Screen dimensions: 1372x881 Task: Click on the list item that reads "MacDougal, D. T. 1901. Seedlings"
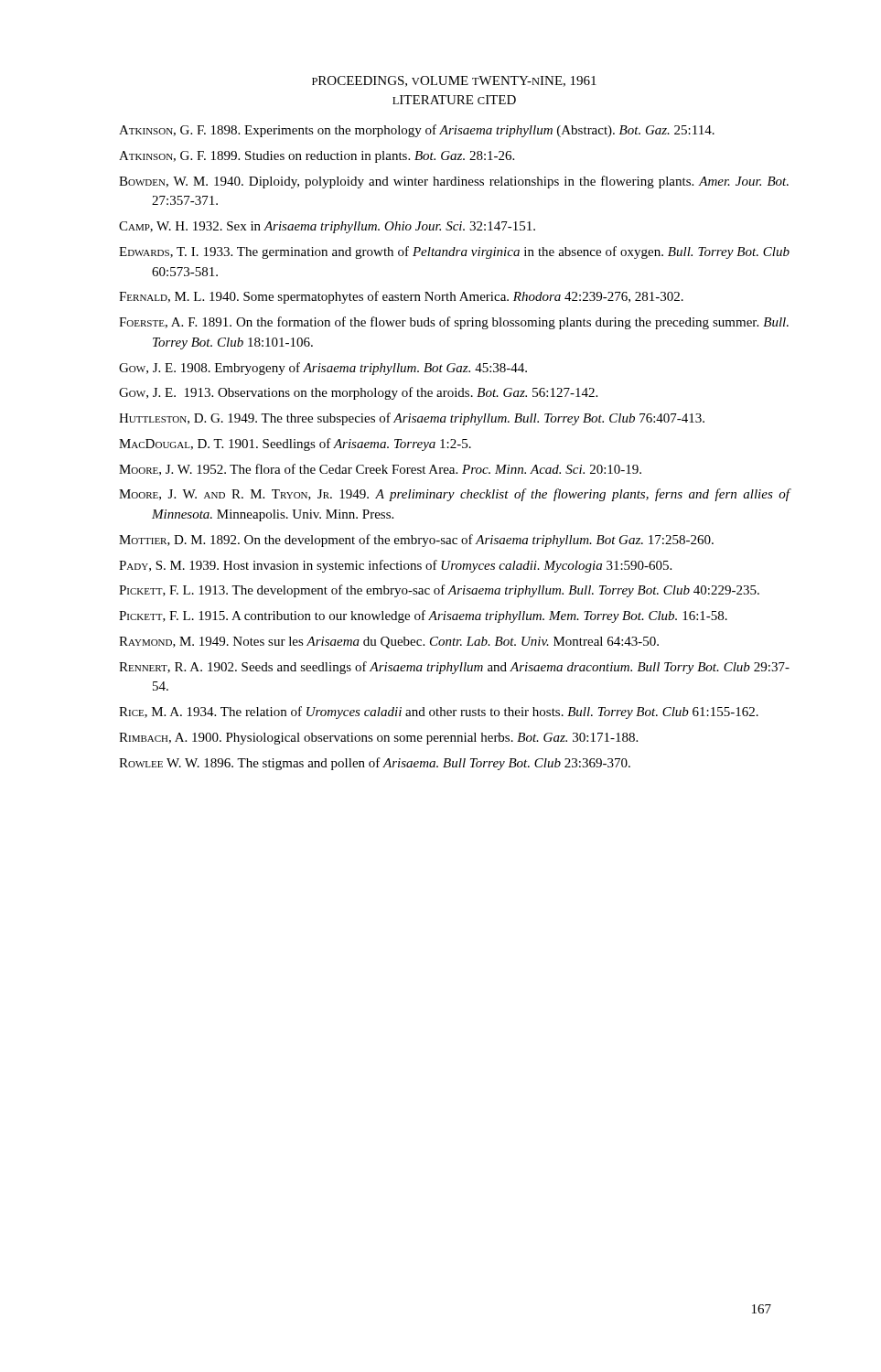(x=295, y=443)
